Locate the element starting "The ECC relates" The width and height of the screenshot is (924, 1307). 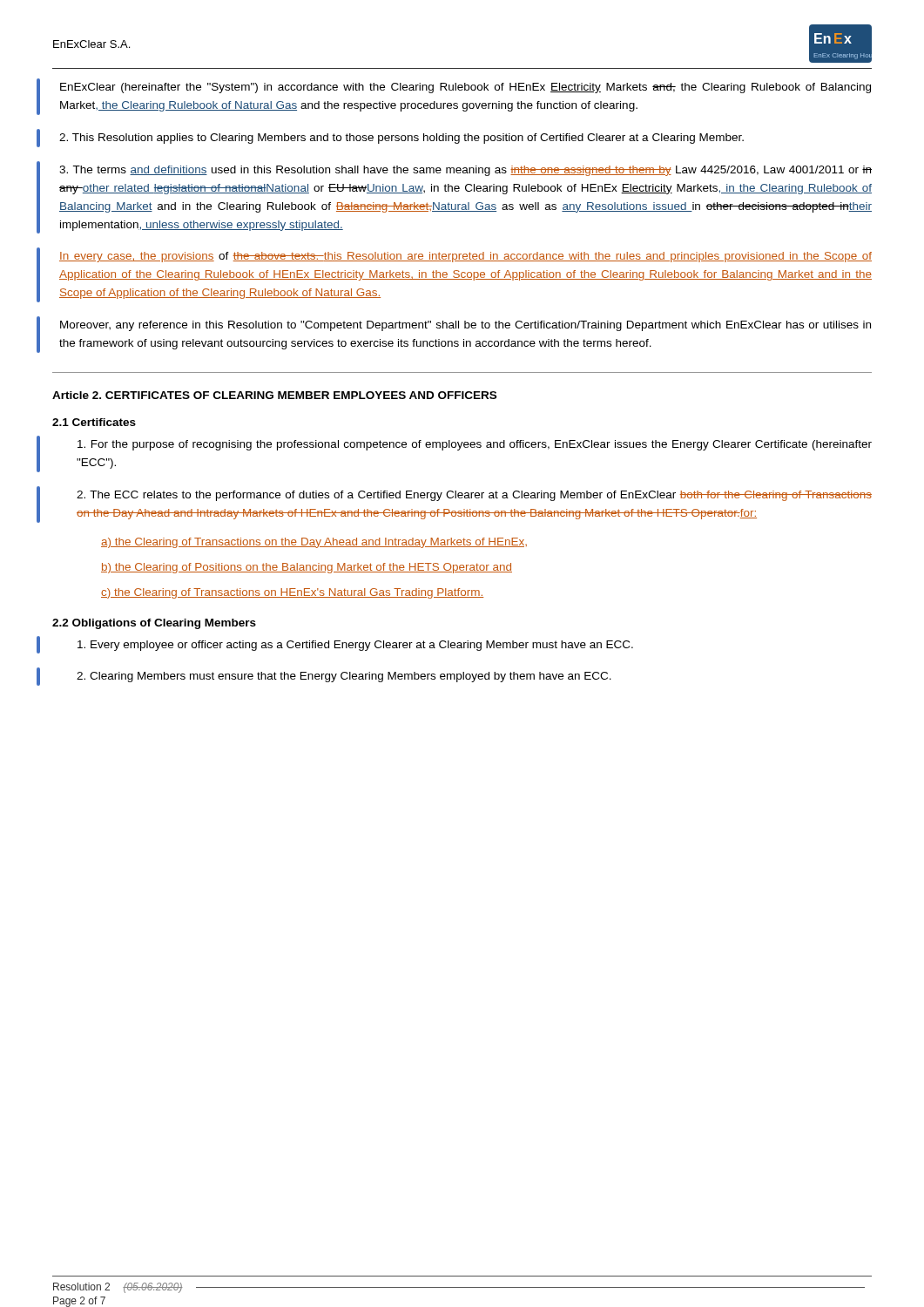(x=474, y=504)
